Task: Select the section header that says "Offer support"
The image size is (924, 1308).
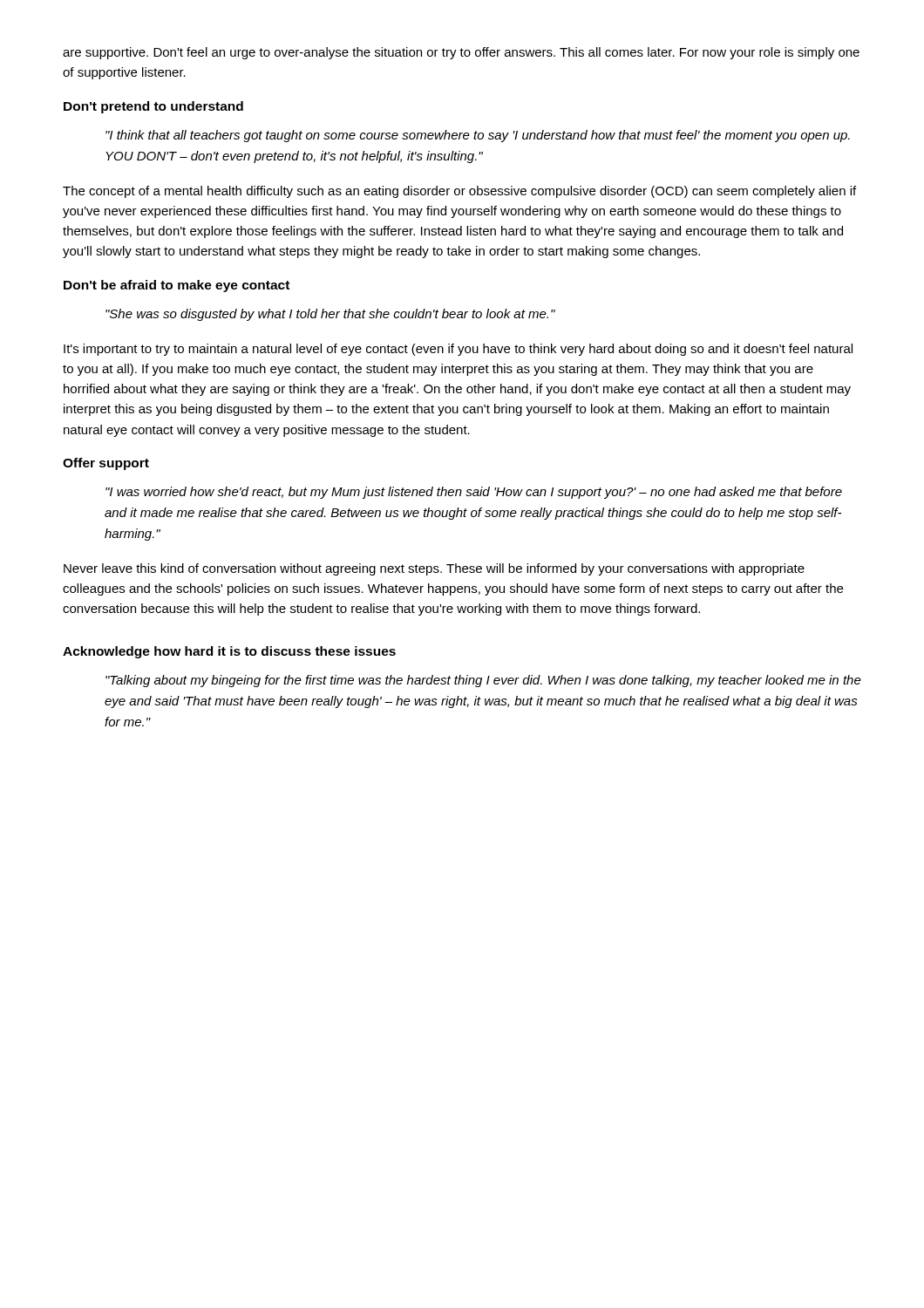Action: click(106, 462)
